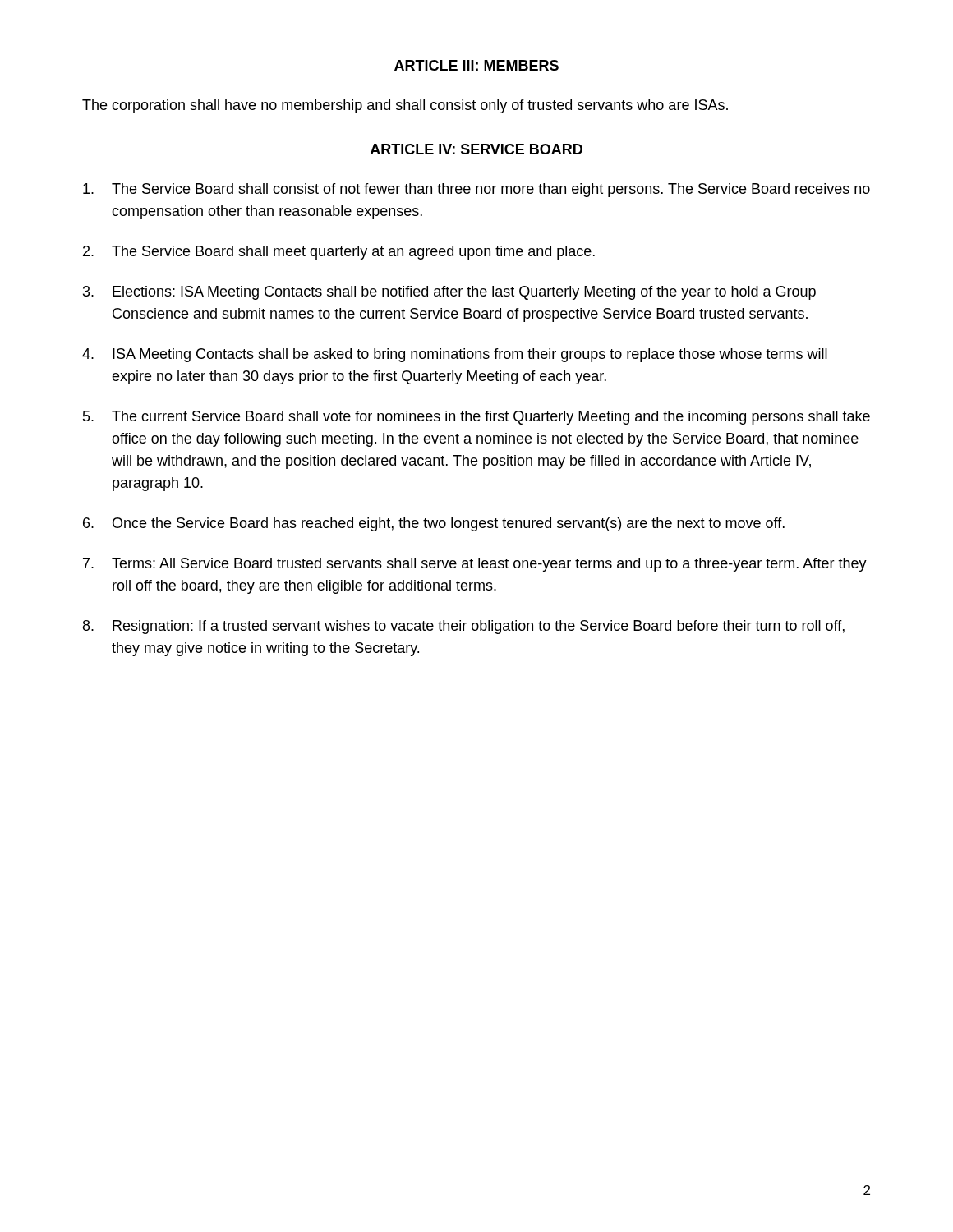The width and height of the screenshot is (953, 1232).
Task: Point to "ARTICLE IV: SERVICE BOARD"
Action: pyautogui.click(x=476, y=150)
